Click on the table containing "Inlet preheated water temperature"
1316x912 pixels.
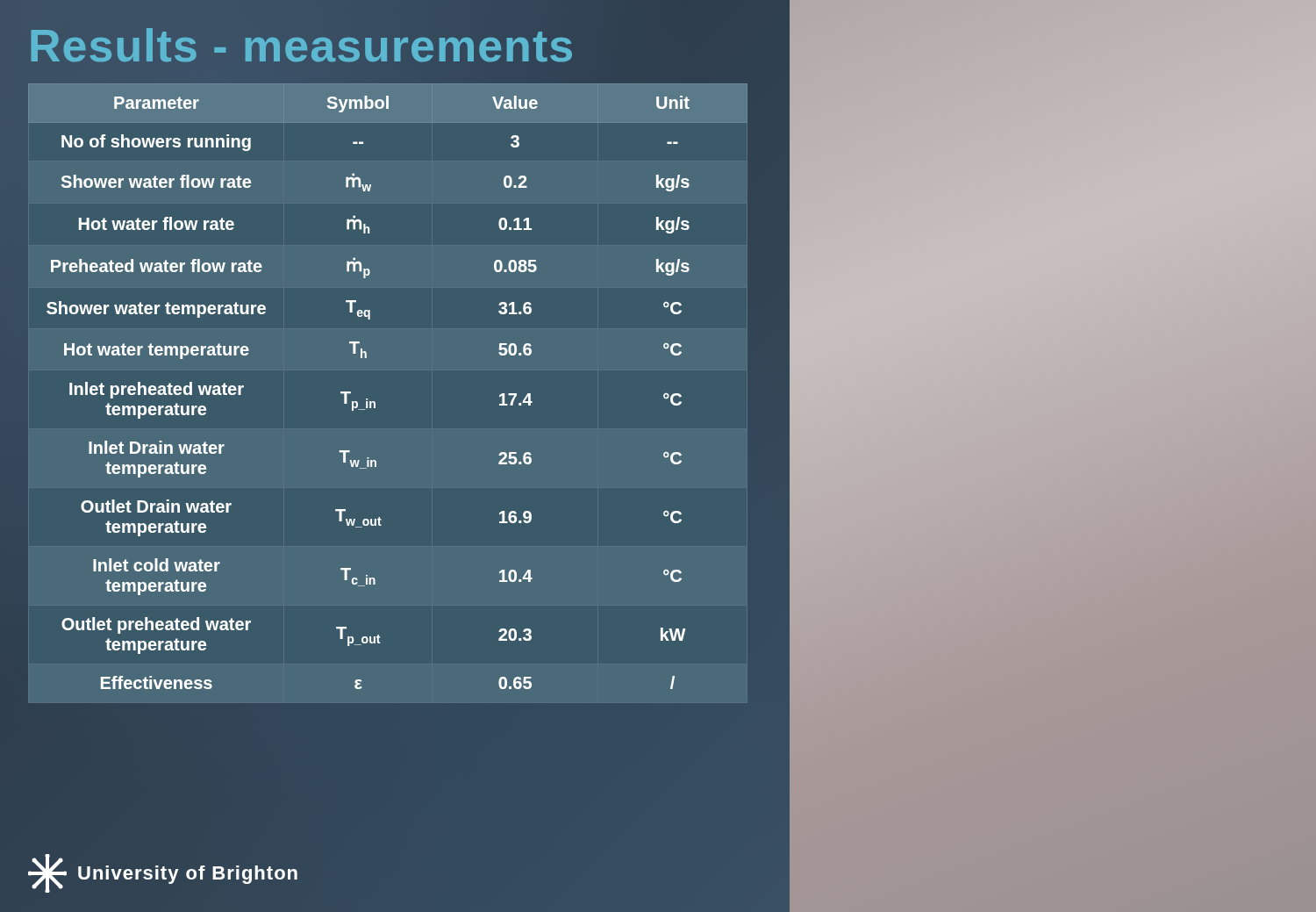[388, 393]
